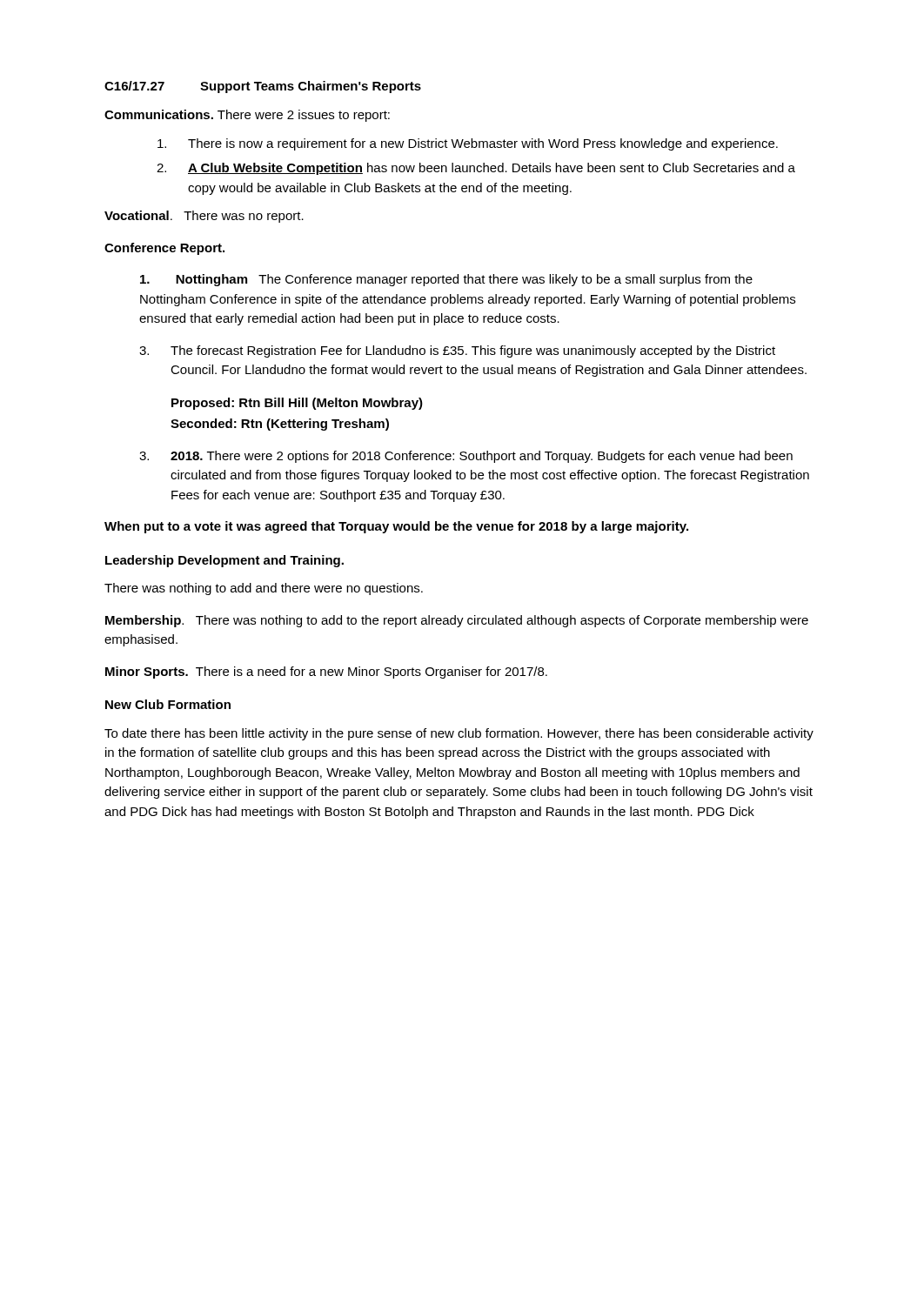The image size is (924, 1305).
Task: Click on the section header with the text "C16/17.27 Support Teams Chairmen's Reports"
Action: [263, 86]
